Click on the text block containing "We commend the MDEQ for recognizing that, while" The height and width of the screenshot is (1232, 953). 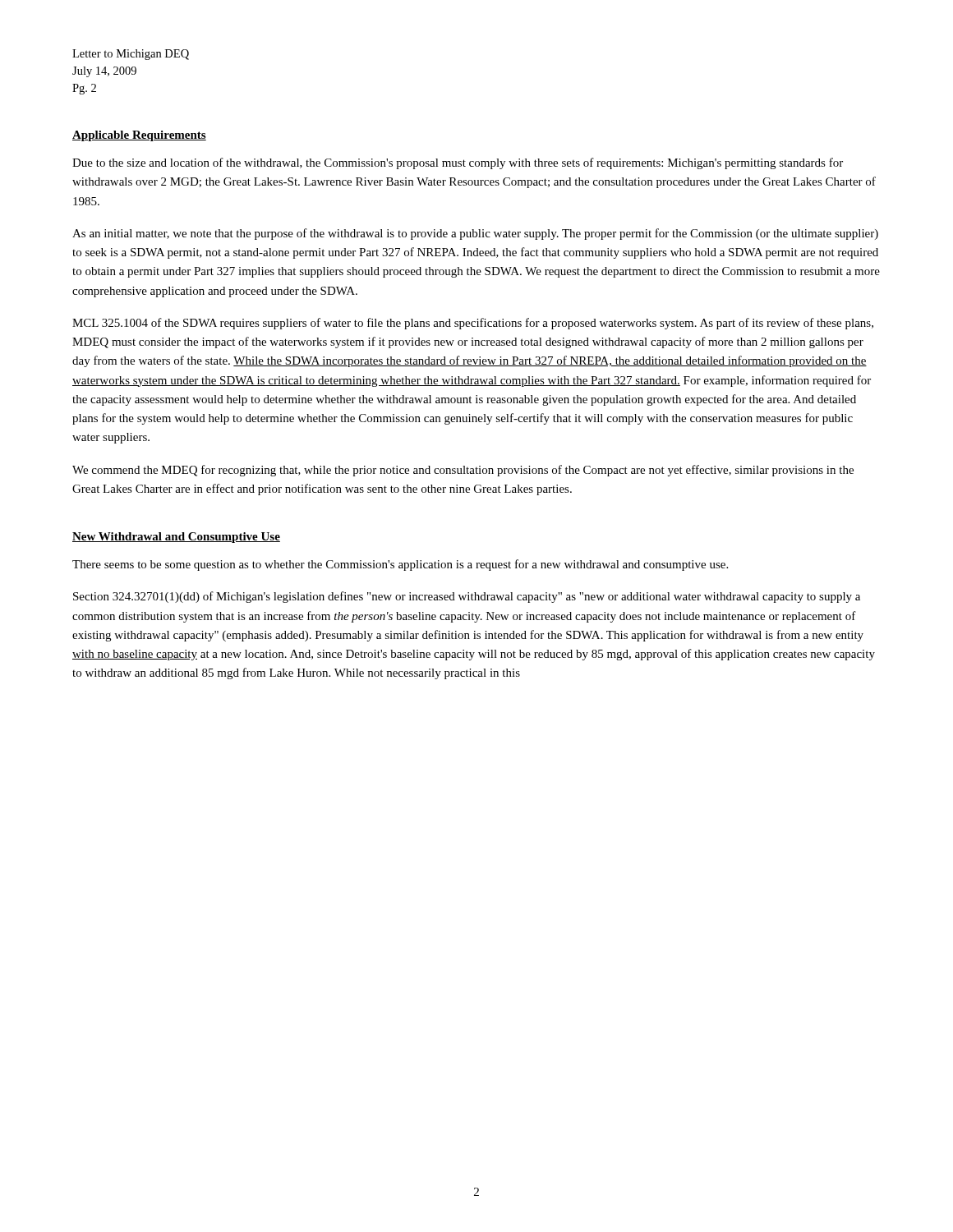click(463, 479)
